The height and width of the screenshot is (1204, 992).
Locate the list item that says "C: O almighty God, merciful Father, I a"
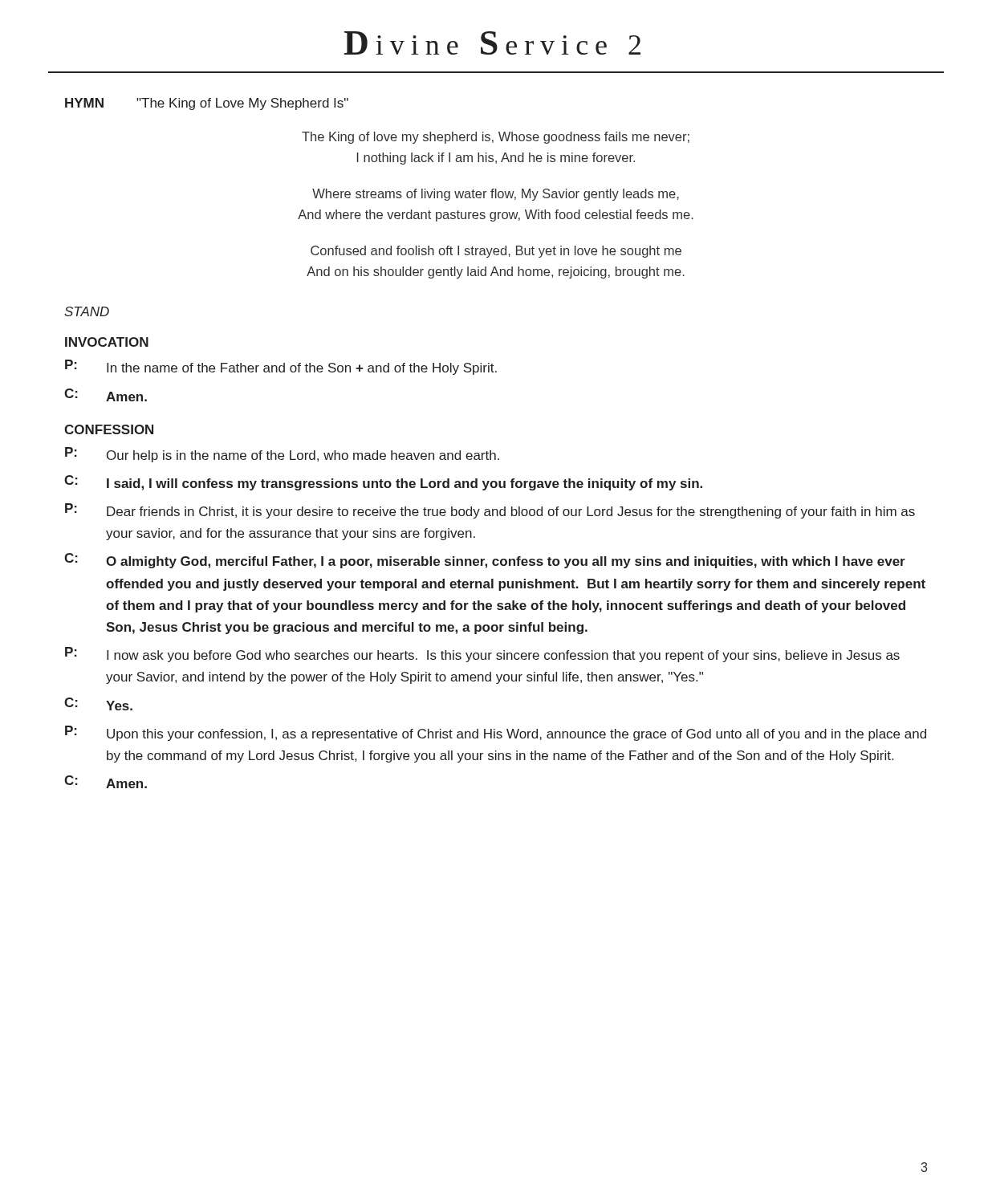click(x=496, y=595)
